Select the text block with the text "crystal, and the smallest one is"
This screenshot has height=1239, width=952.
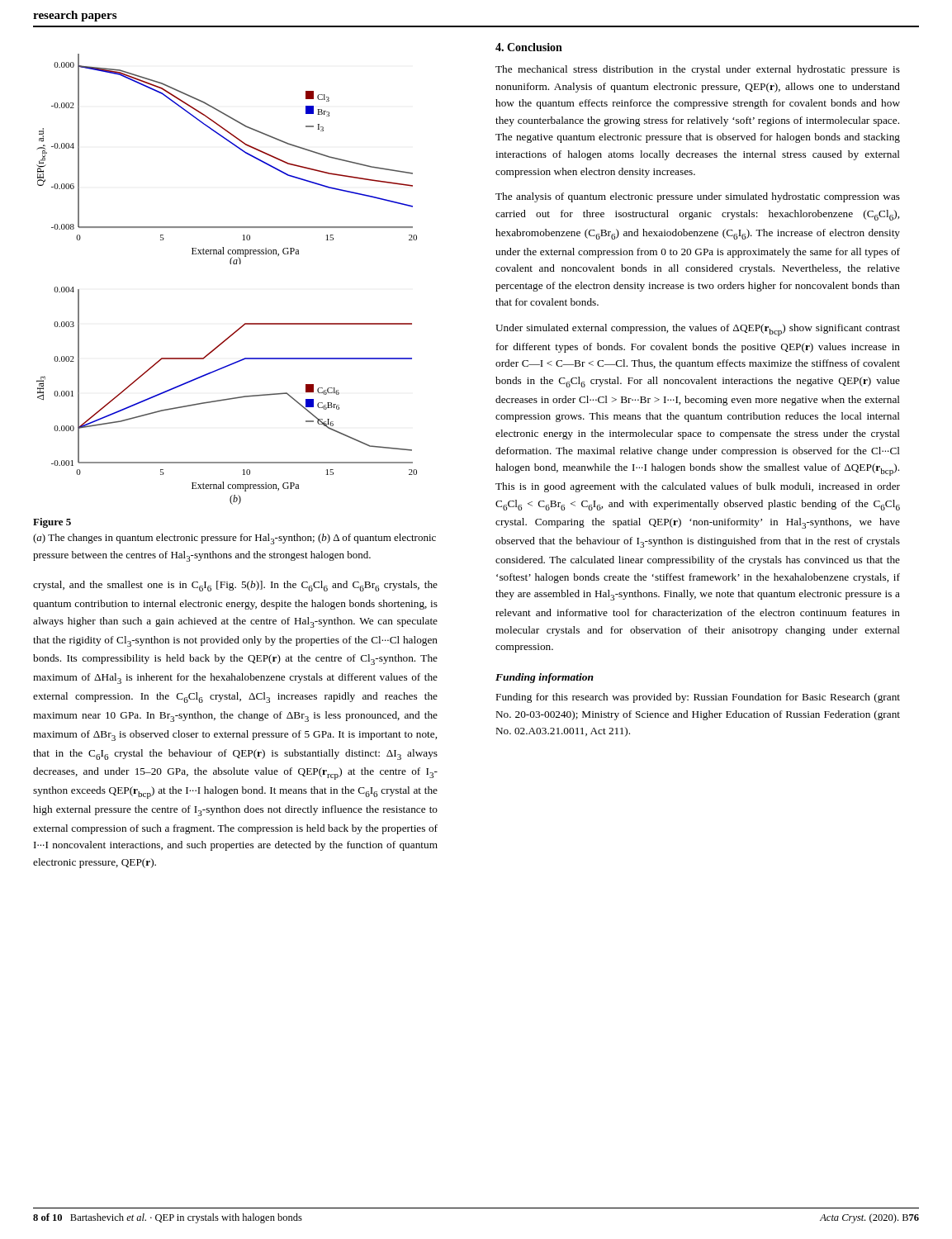point(235,723)
